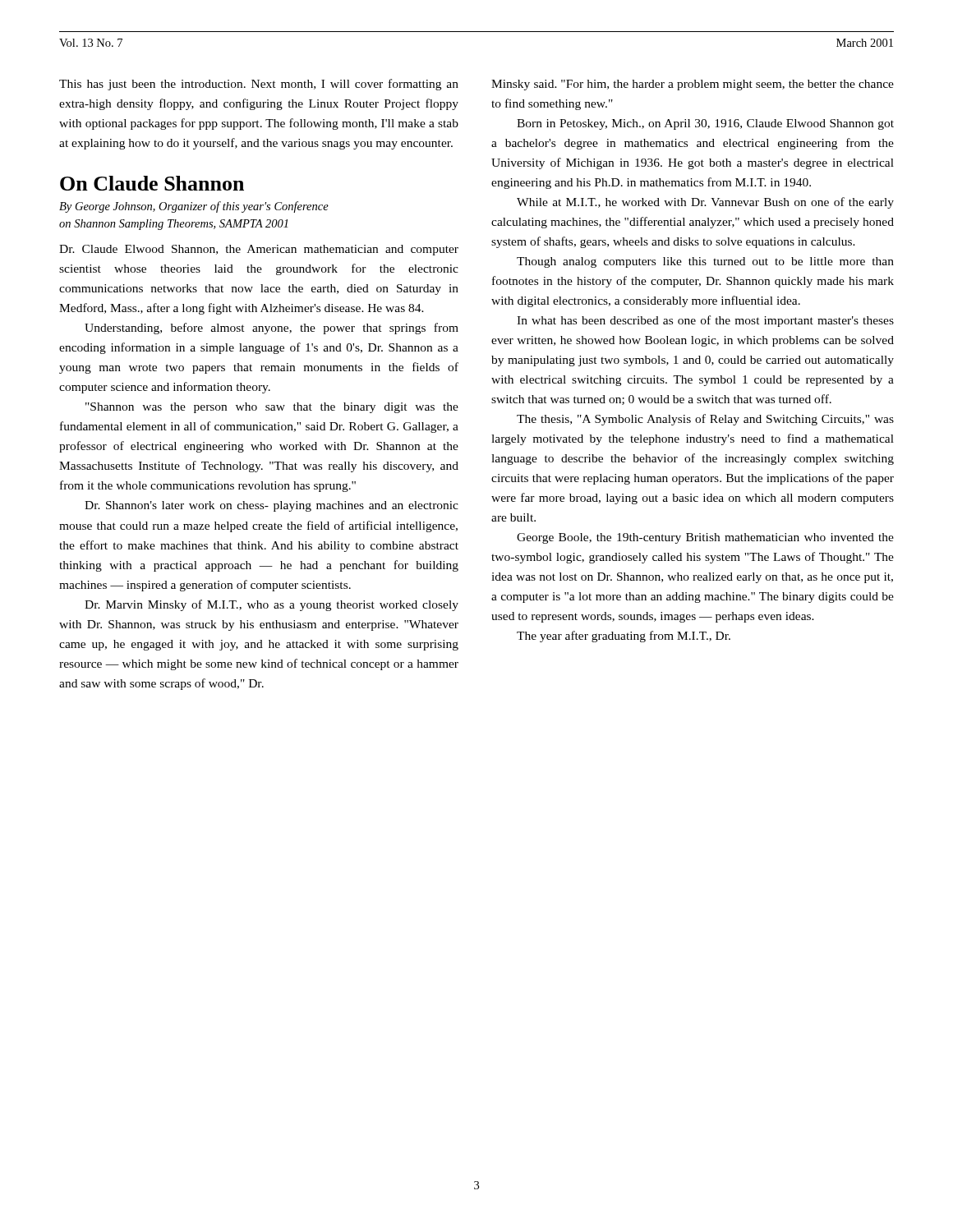Find "On Claude Shannon" on this page
This screenshot has width=953, height=1232.
click(152, 184)
